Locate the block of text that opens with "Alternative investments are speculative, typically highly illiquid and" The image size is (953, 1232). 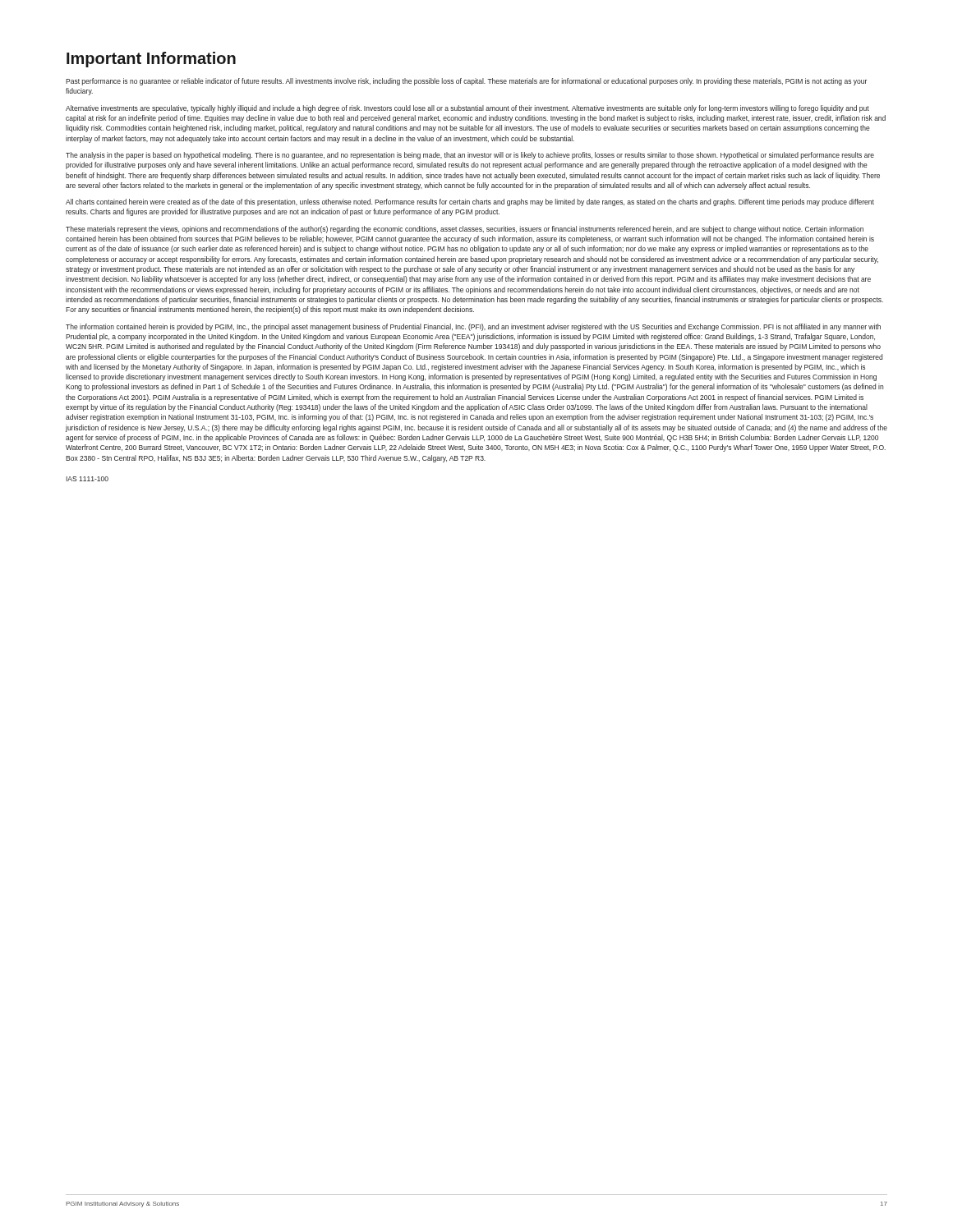[x=476, y=123]
